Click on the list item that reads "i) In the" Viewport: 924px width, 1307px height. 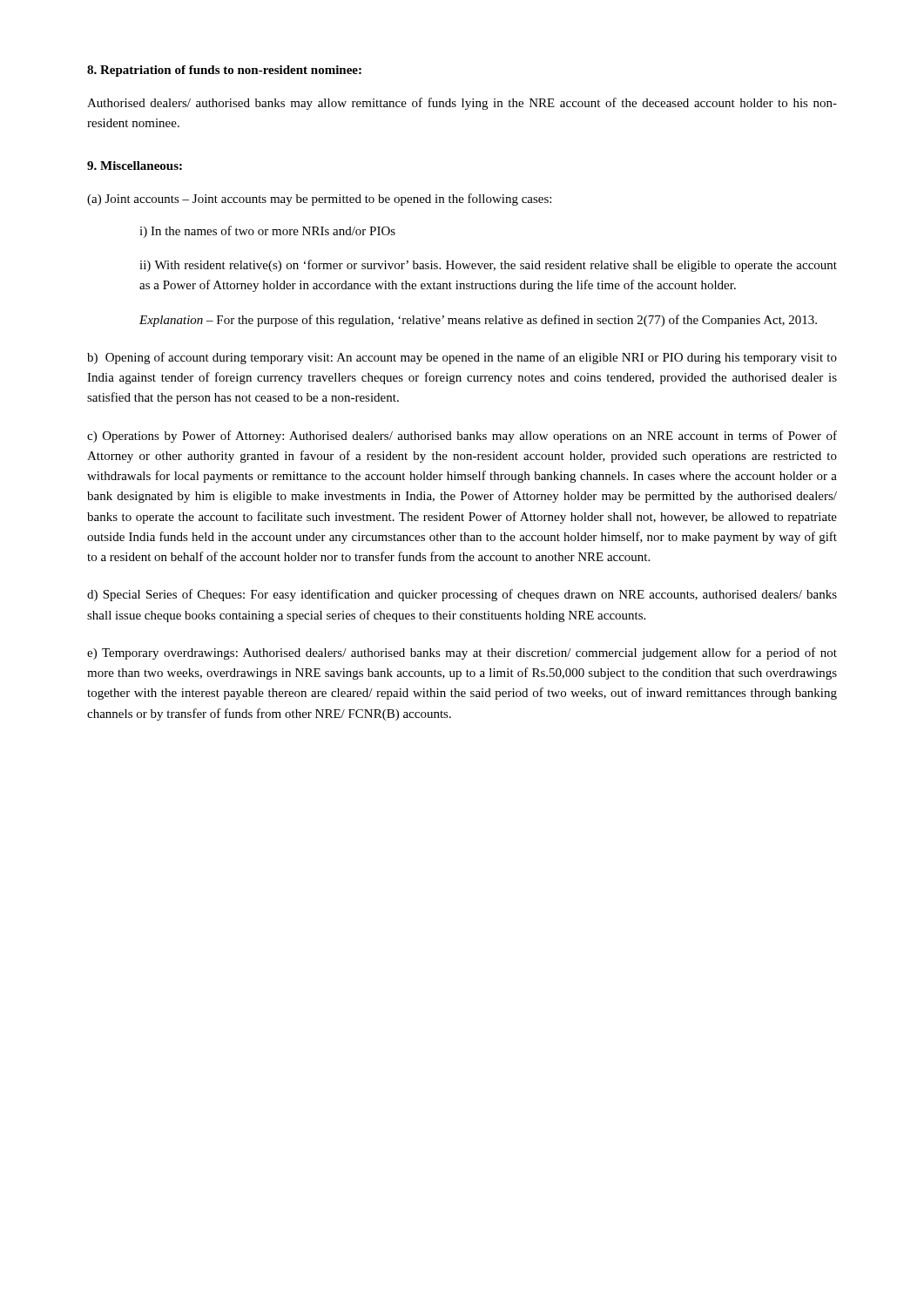pos(267,231)
